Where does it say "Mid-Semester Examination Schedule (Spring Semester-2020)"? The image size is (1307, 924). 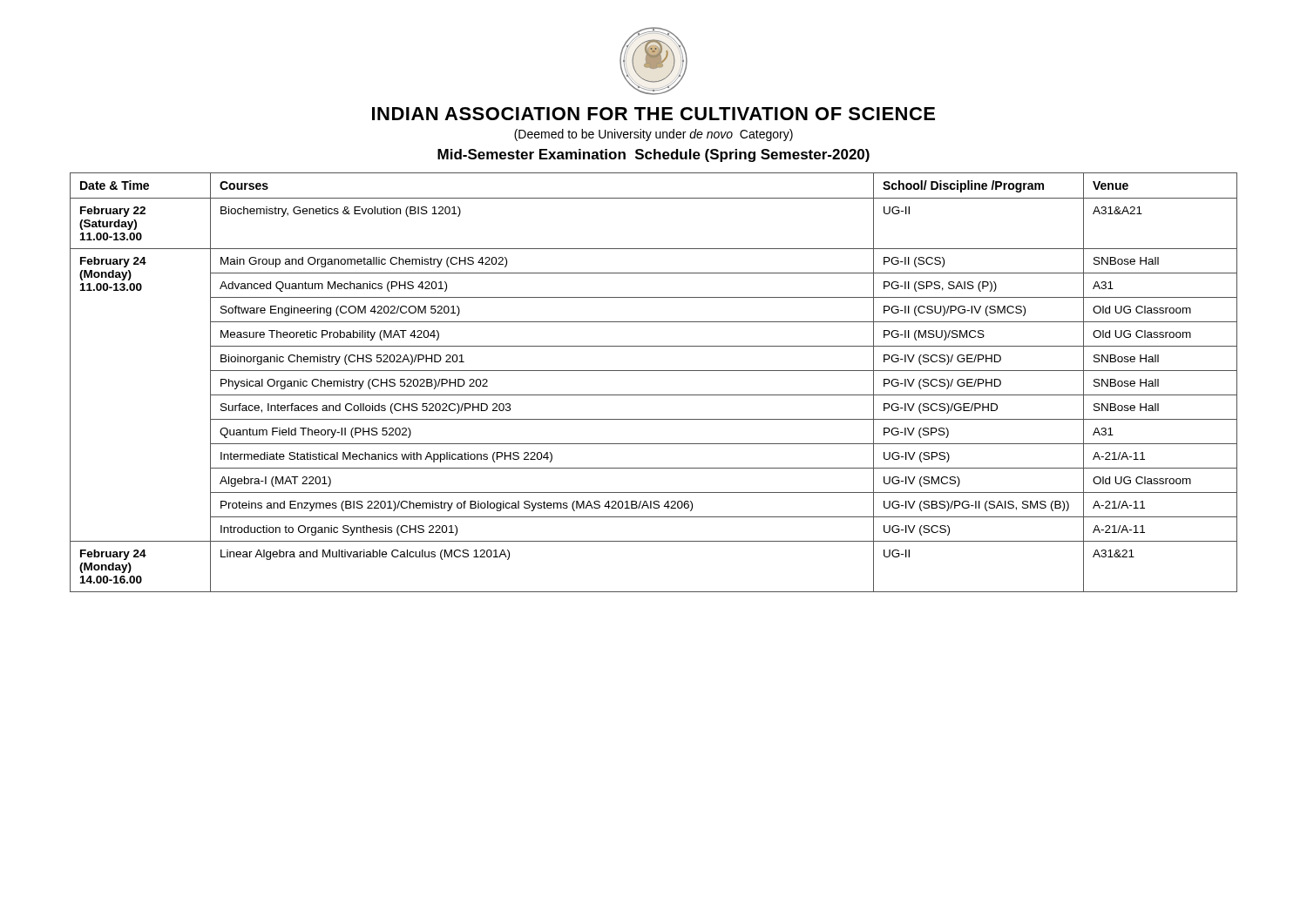coord(654,155)
